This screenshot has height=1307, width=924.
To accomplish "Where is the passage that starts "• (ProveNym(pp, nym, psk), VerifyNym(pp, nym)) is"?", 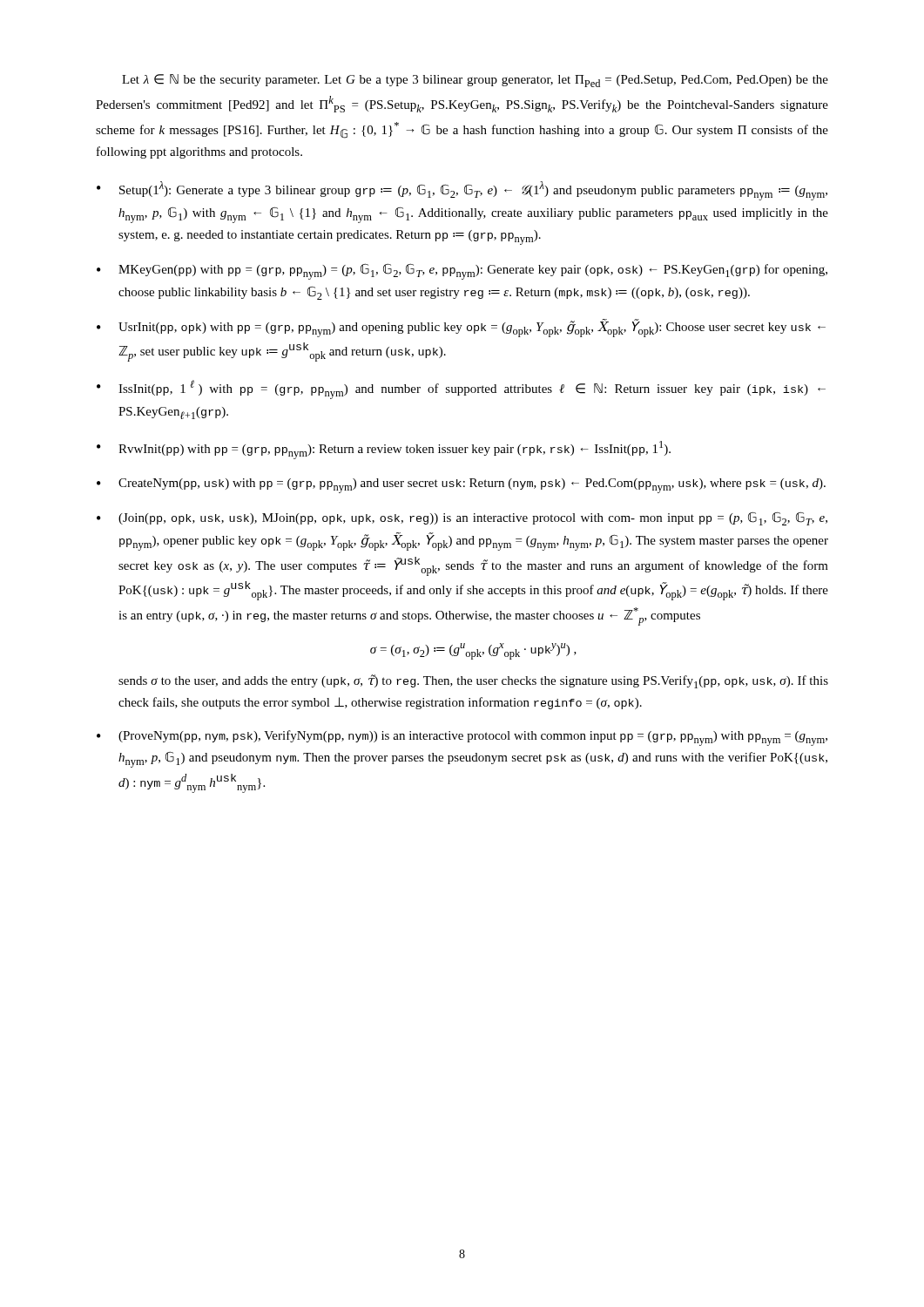I will tap(462, 760).
